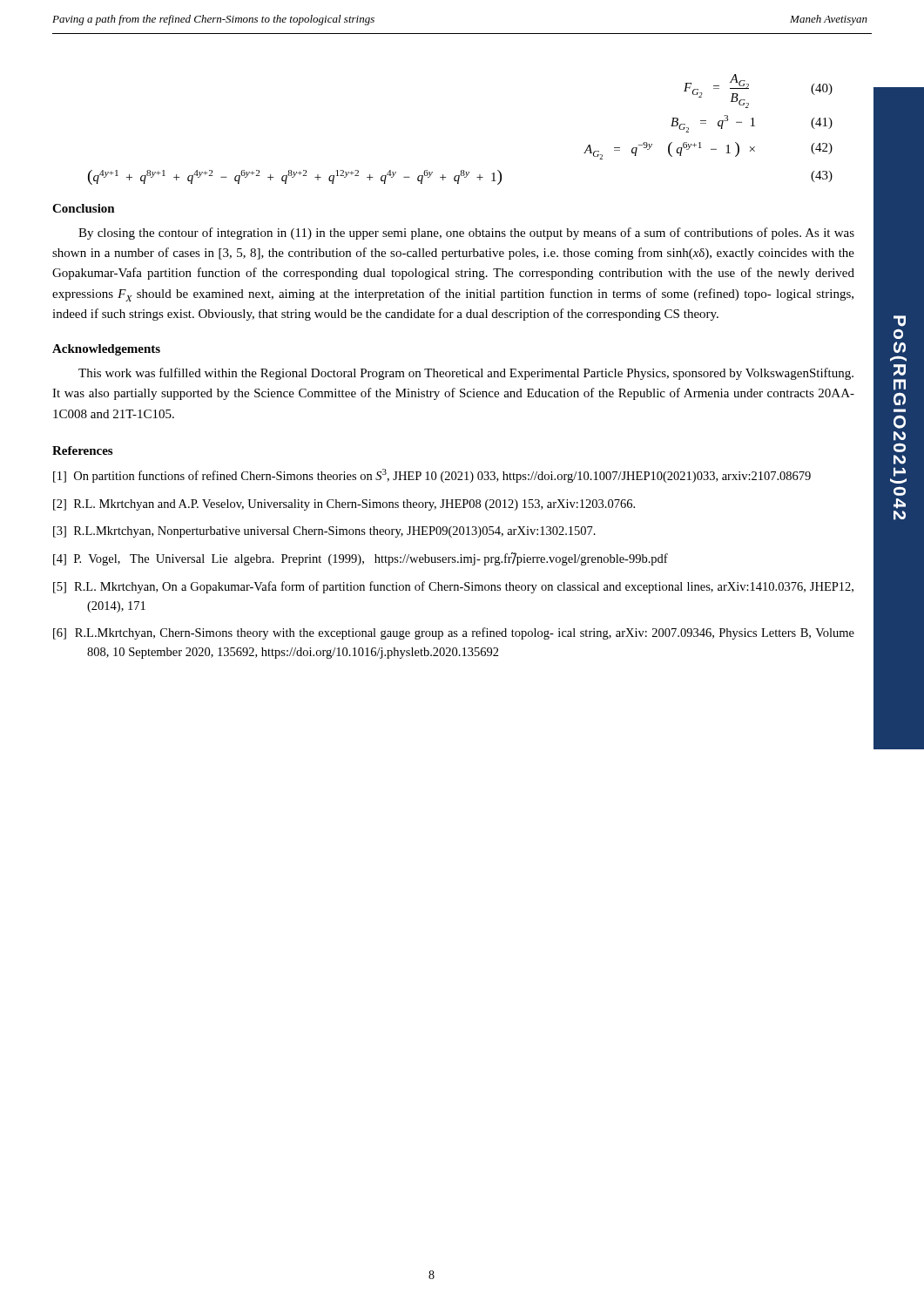Screen dimensions: 1307x924
Task: Select the list item with the text "[3] R.L.Mkrtchyan, Nonperturbative"
Action: point(324,531)
